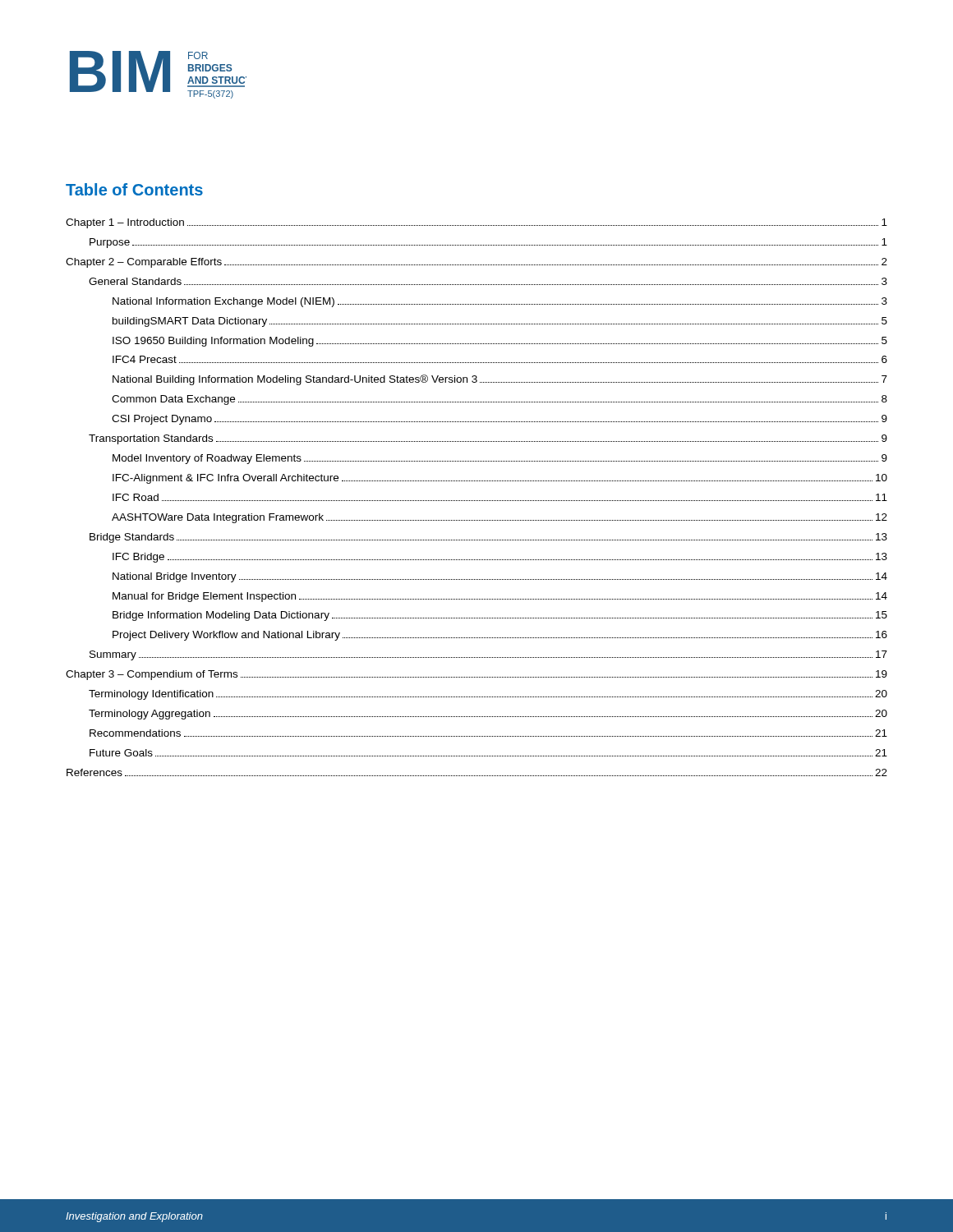
Task: Click where it says "Purpose 1"
Action: [x=488, y=243]
